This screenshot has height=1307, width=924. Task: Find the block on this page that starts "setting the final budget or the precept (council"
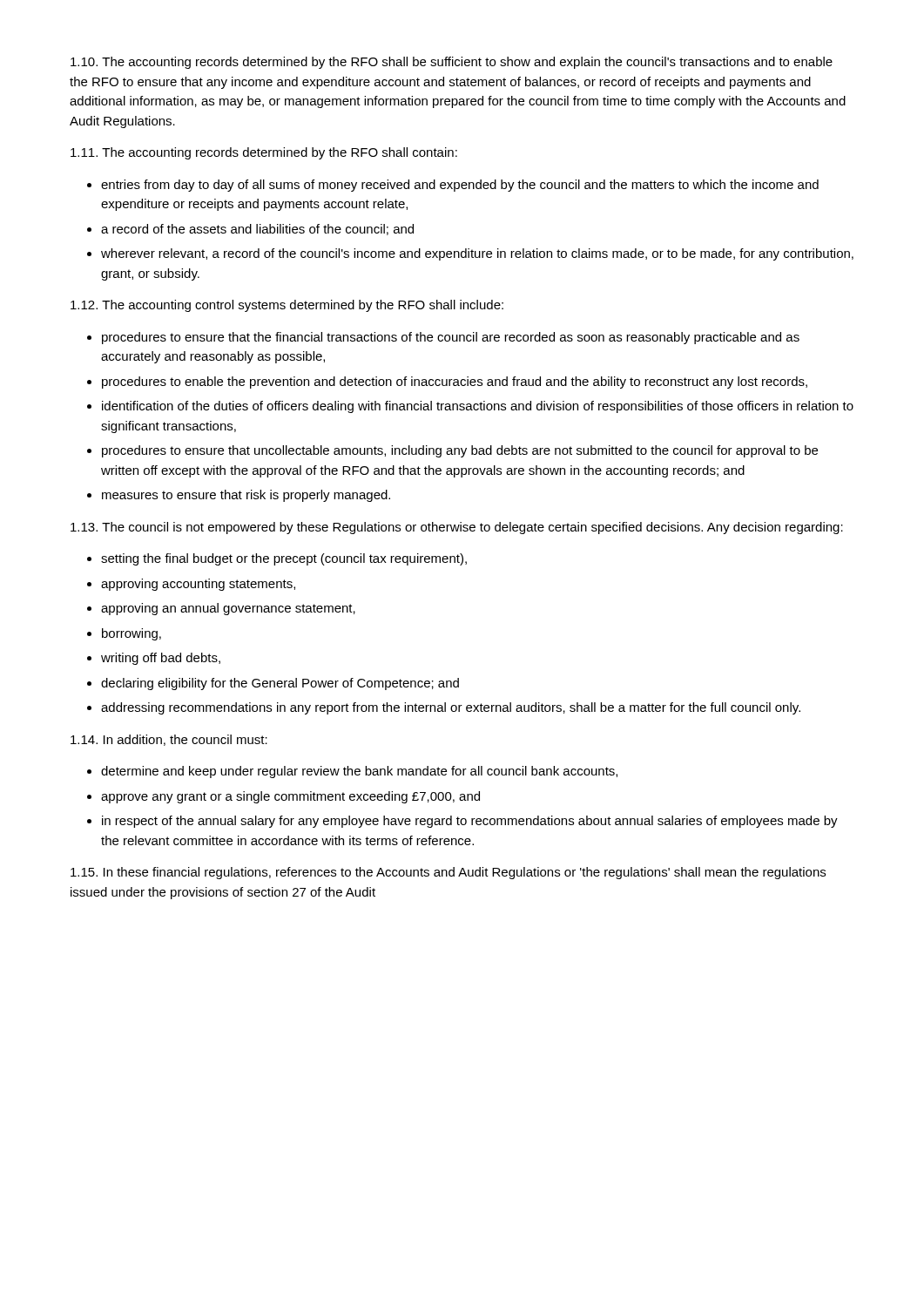(284, 558)
